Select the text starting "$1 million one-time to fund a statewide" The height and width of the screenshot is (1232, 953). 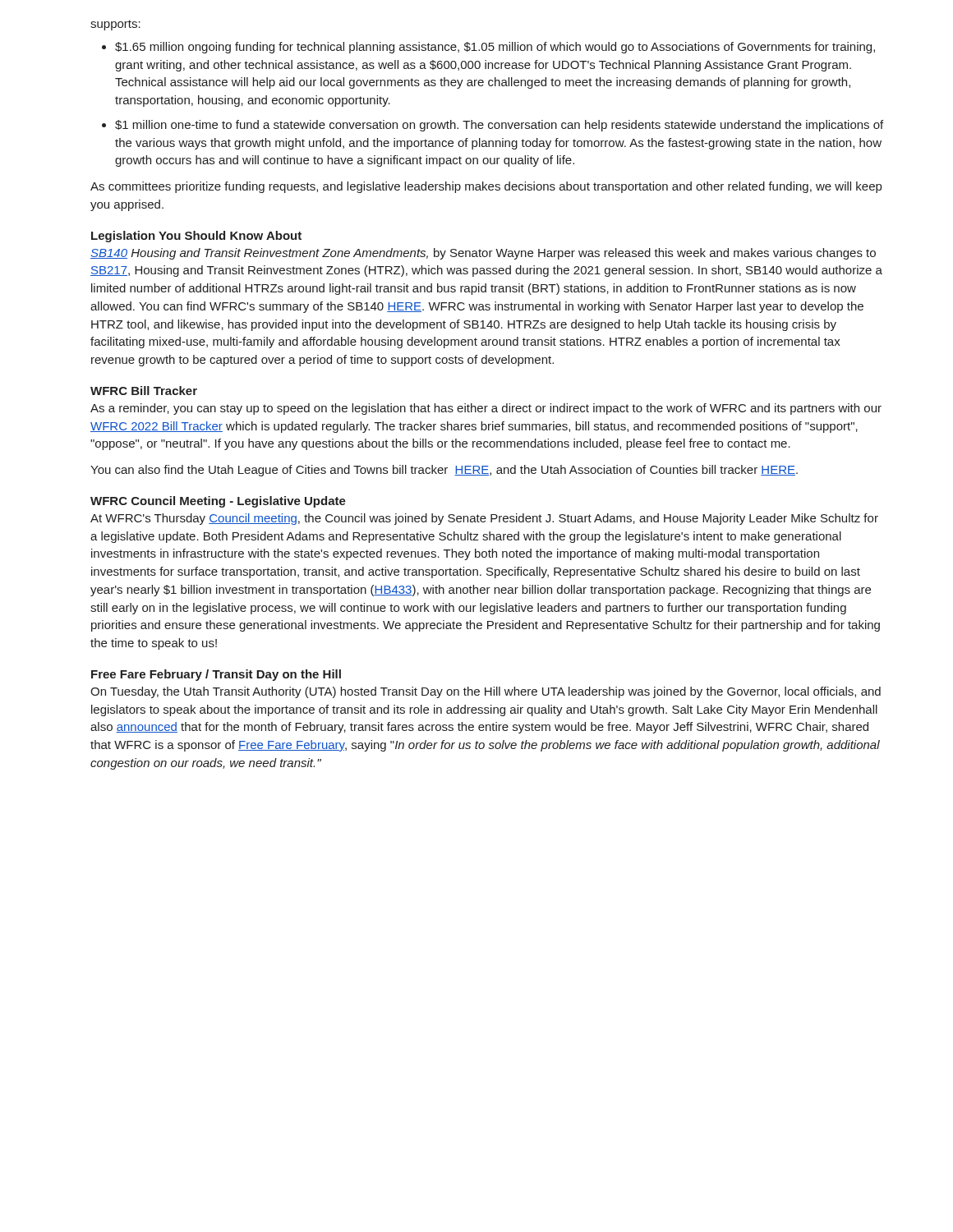point(499,142)
